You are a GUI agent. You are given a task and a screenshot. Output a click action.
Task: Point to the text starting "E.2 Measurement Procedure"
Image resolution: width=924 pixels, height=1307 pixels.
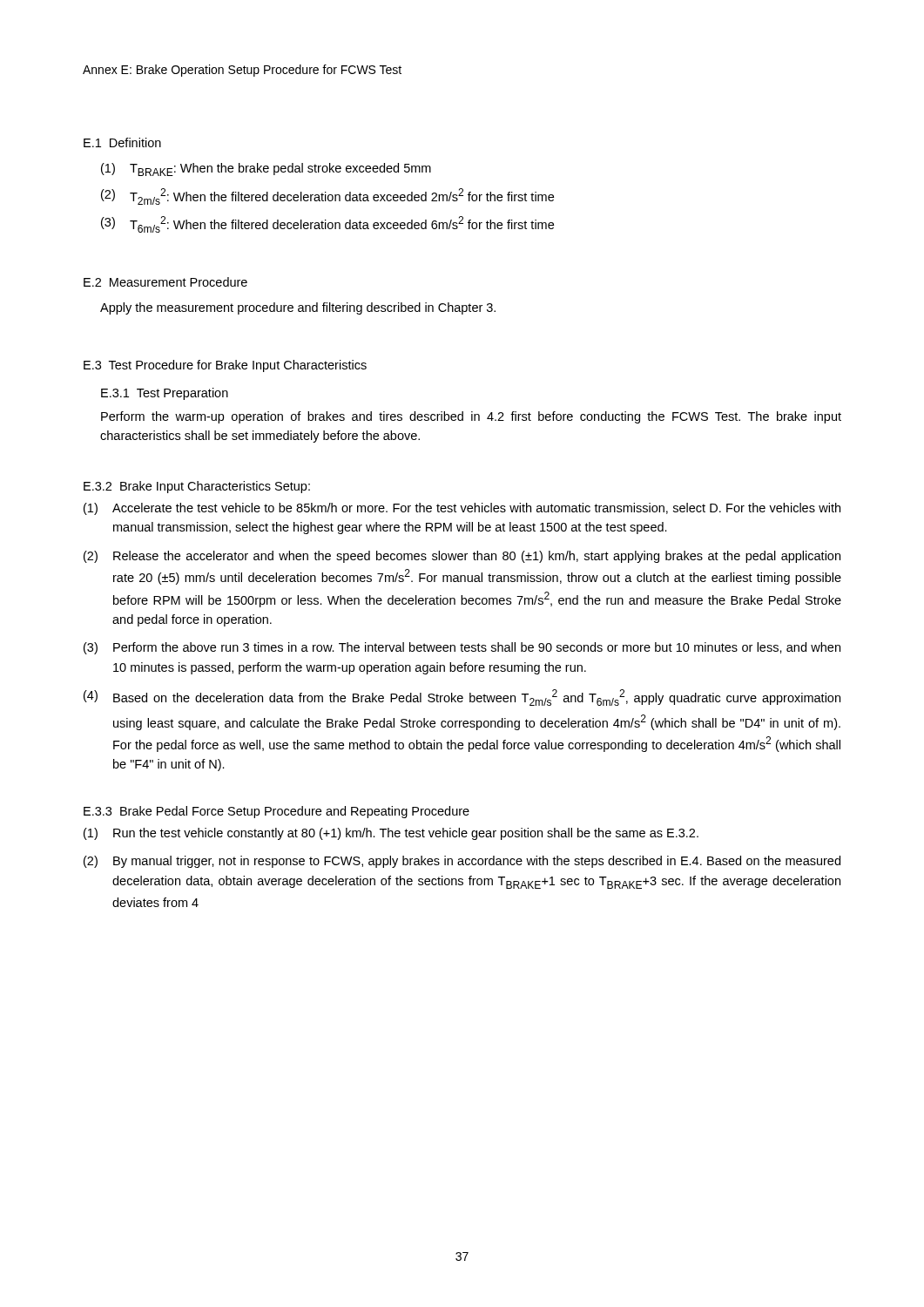coord(165,283)
